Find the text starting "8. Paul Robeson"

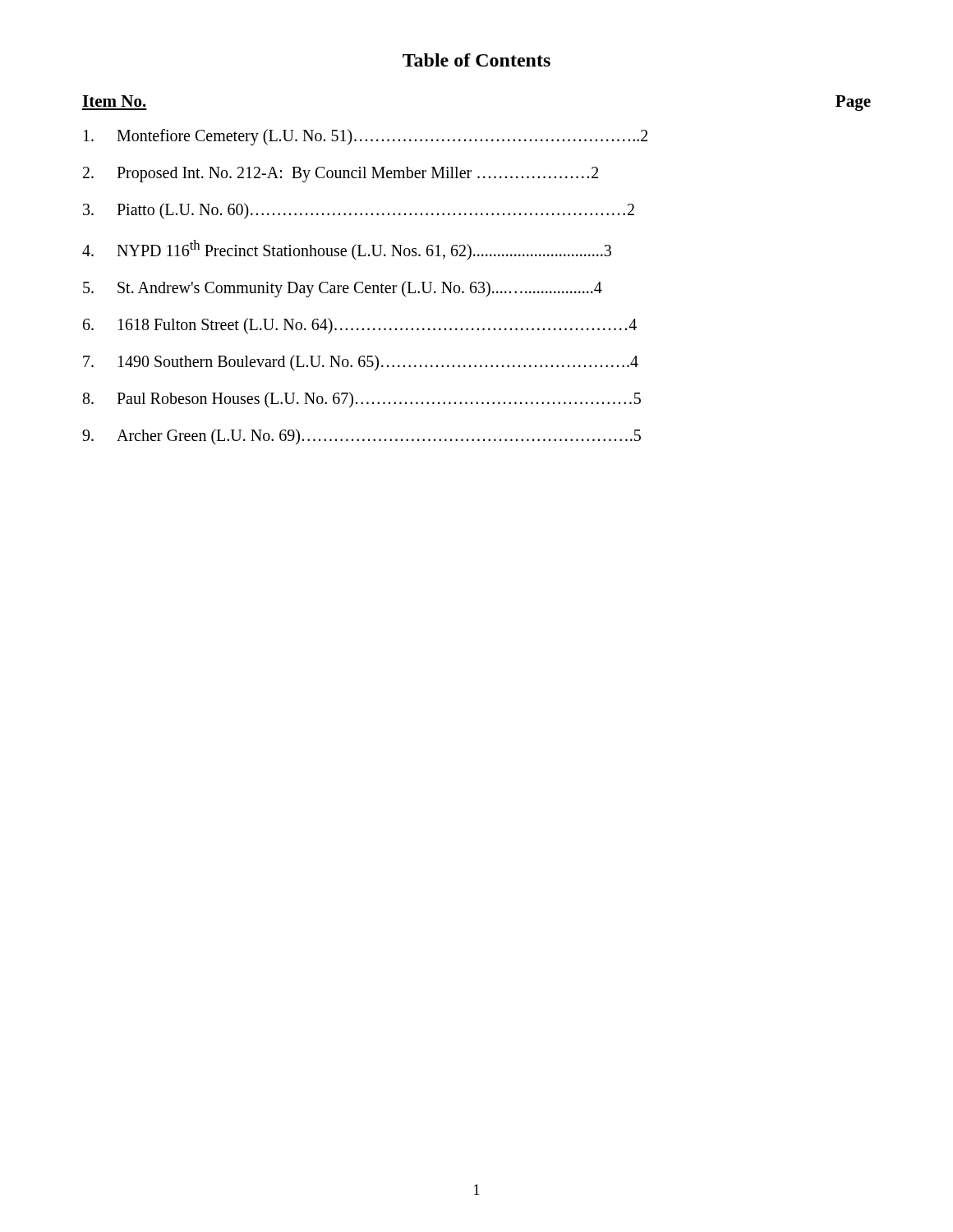(x=476, y=398)
